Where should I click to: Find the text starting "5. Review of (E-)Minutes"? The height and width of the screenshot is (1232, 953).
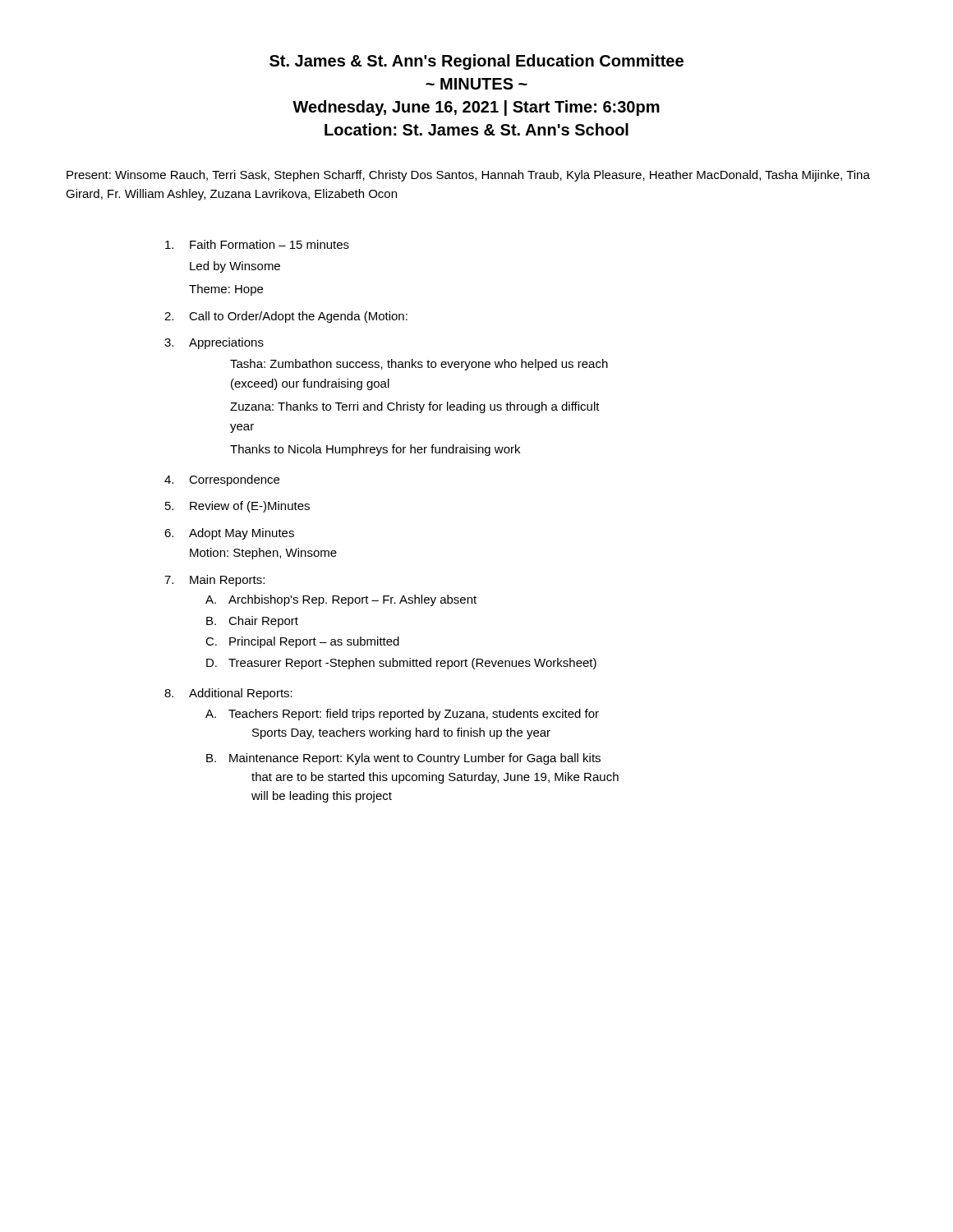[x=237, y=507]
